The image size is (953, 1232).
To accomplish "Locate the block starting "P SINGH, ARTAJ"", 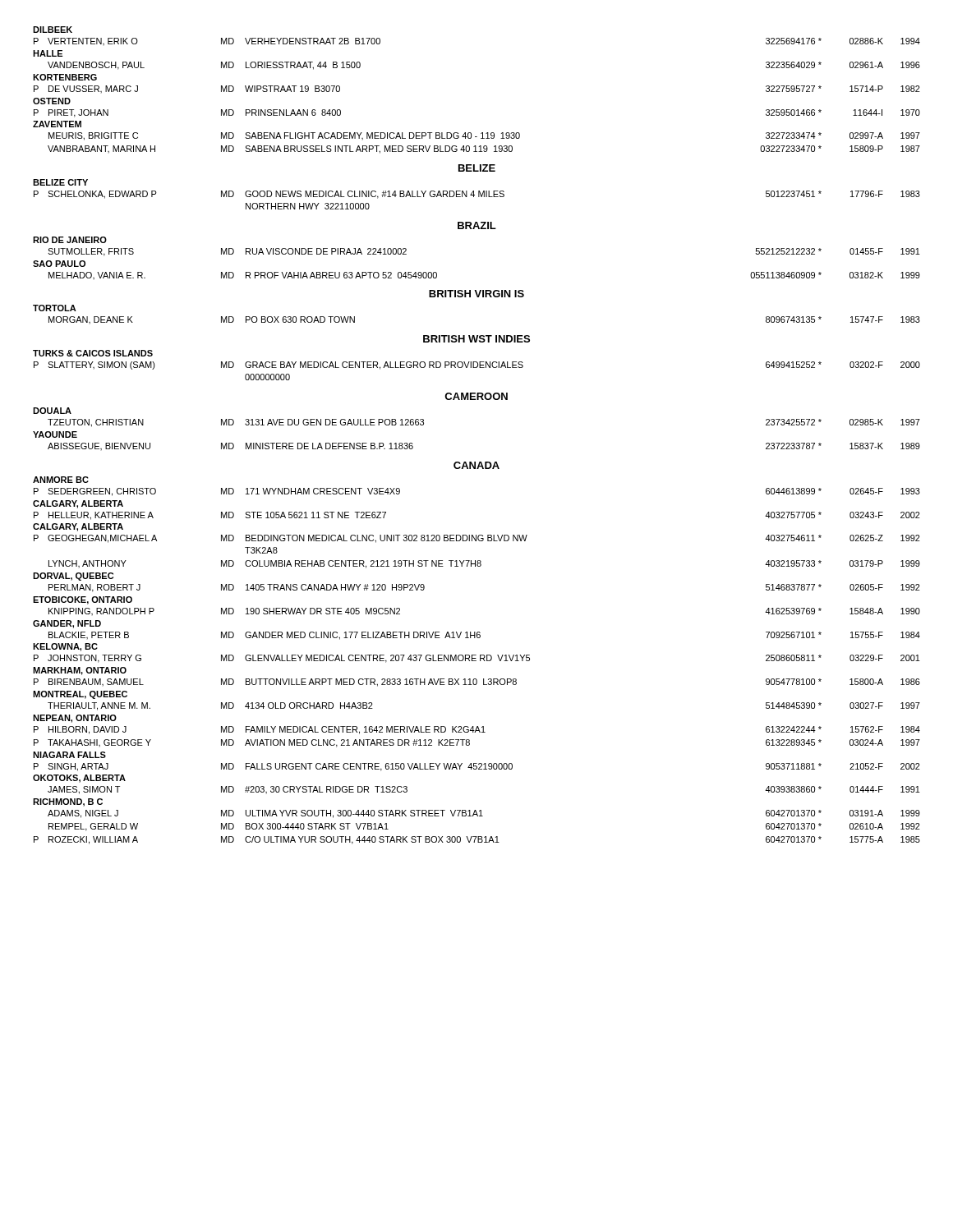I will tap(476, 766).
